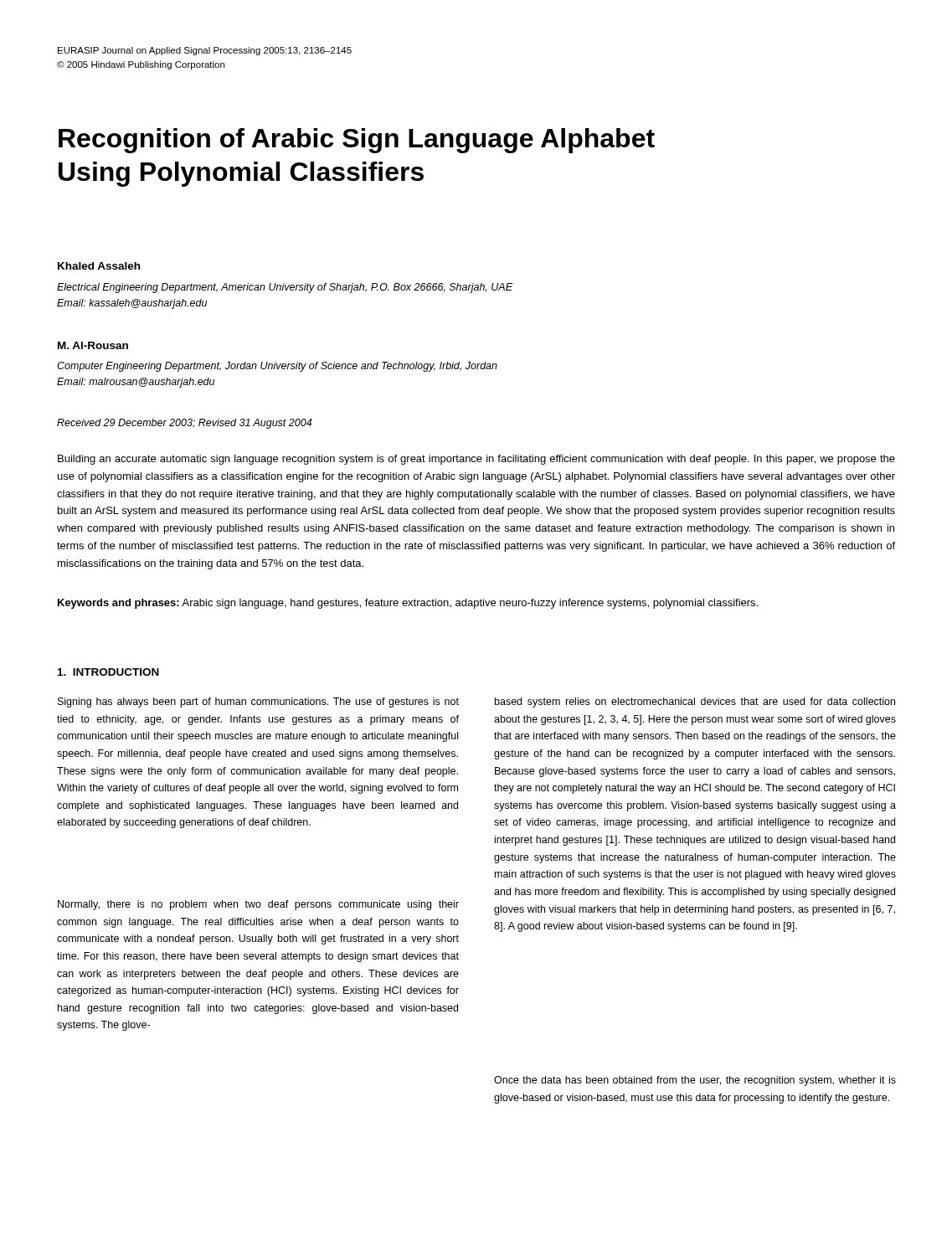Navigate to the text starting "Building an accurate automatic sign"

[x=476, y=511]
